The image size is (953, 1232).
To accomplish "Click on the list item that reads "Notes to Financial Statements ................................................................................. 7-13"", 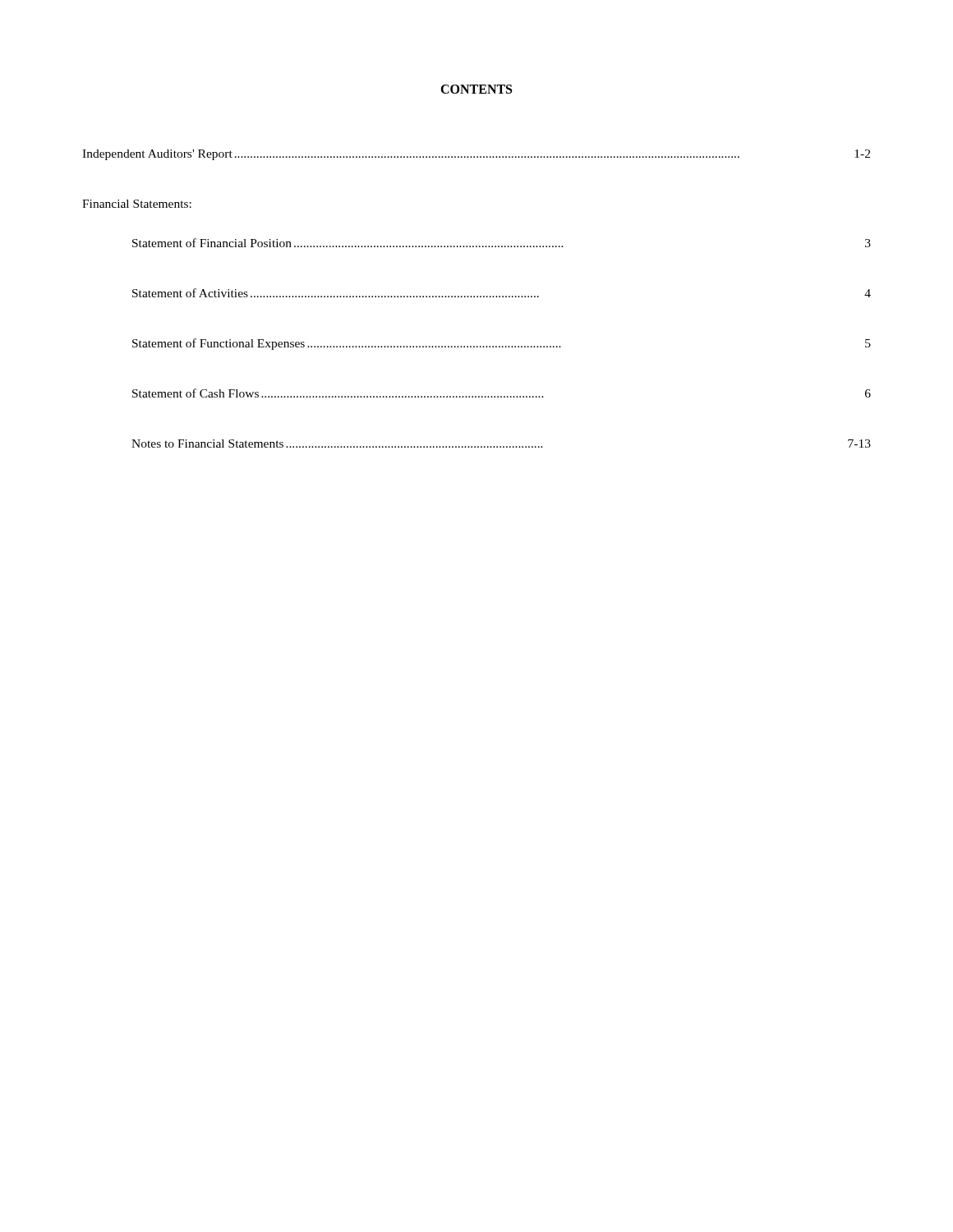I will point(501,444).
